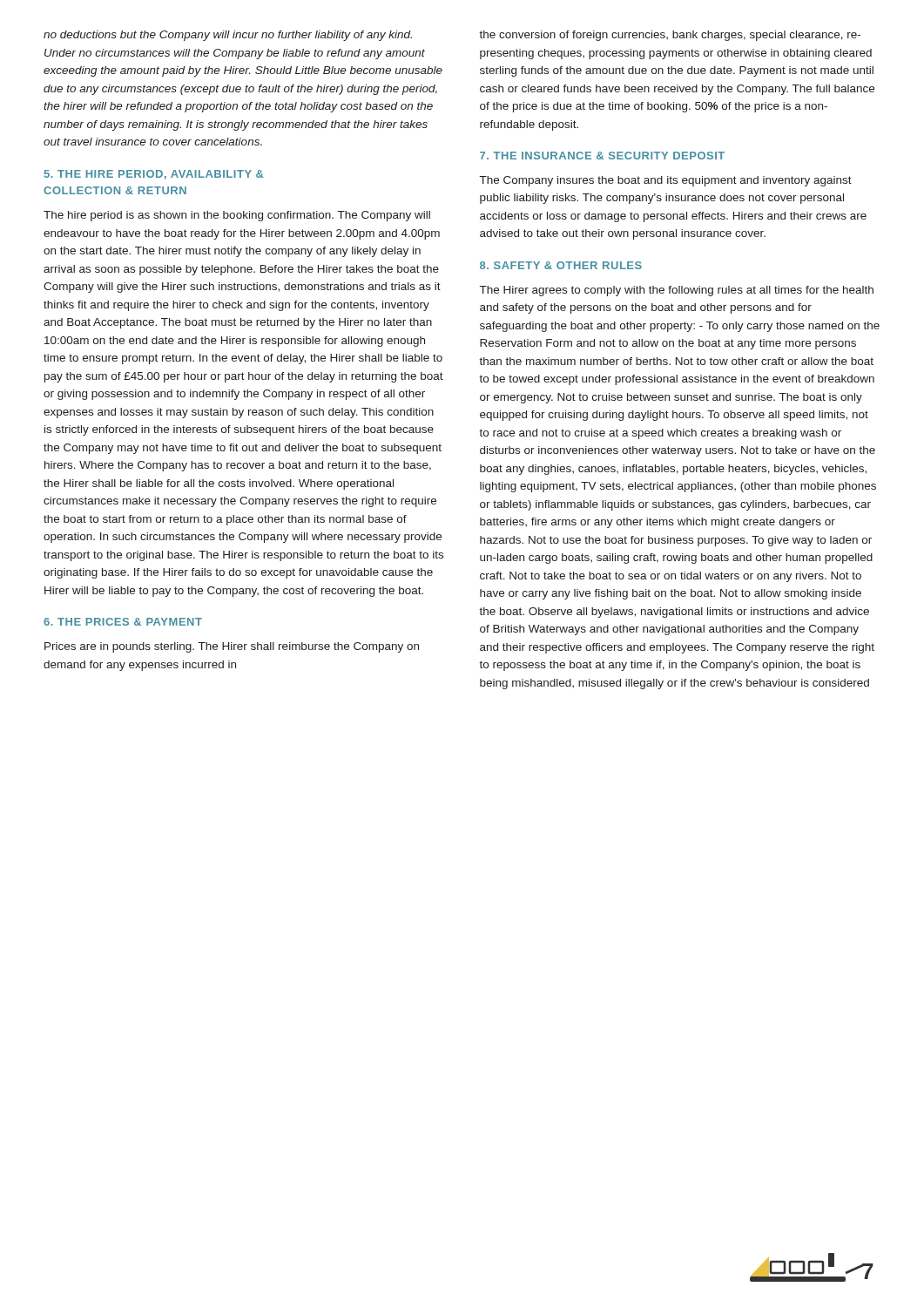
Task: Click on the section header with the text "8. SAFETY & OTHER RULES"
Action: click(x=561, y=265)
